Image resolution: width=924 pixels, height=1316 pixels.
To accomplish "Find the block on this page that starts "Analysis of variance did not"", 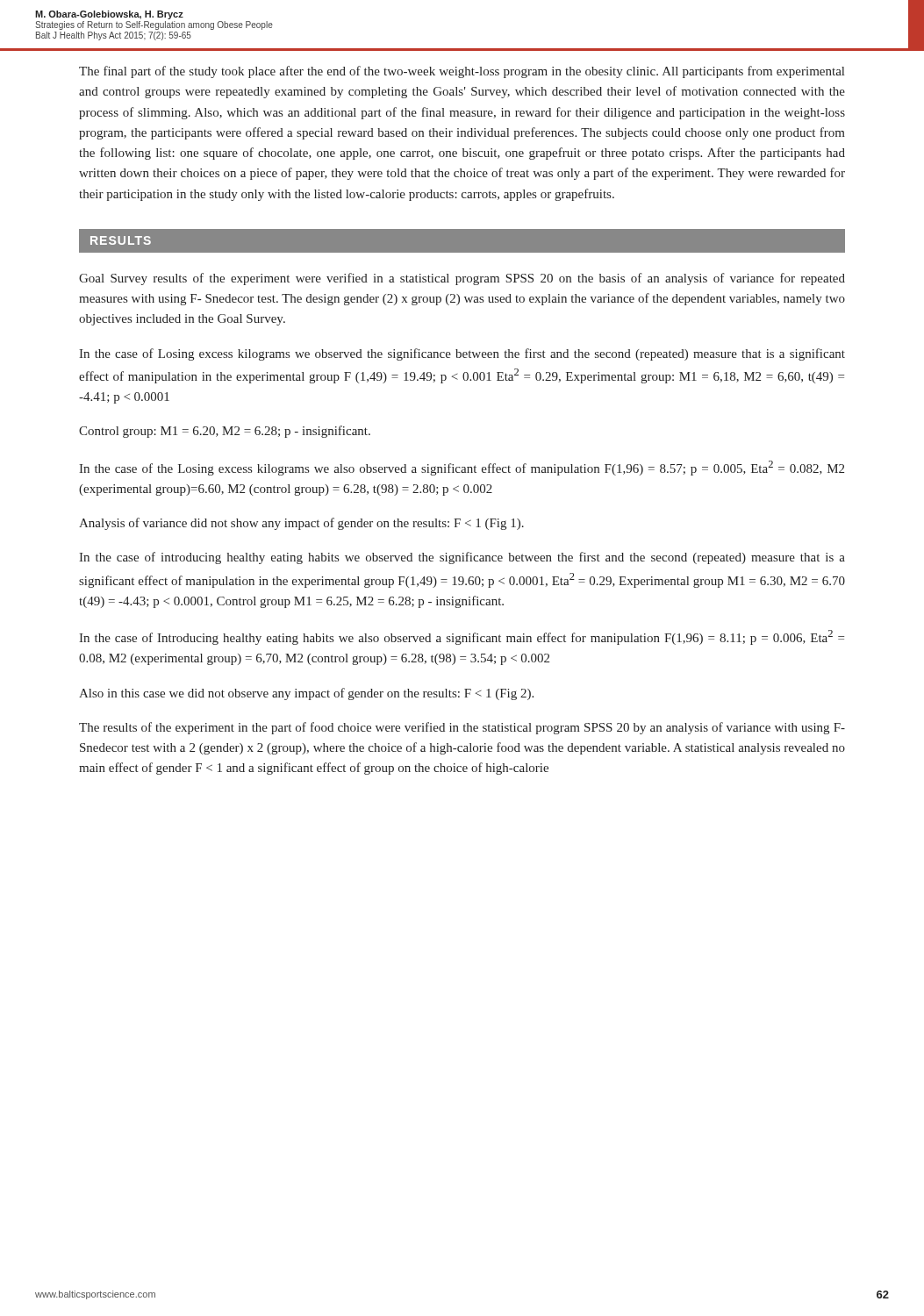I will (x=302, y=523).
